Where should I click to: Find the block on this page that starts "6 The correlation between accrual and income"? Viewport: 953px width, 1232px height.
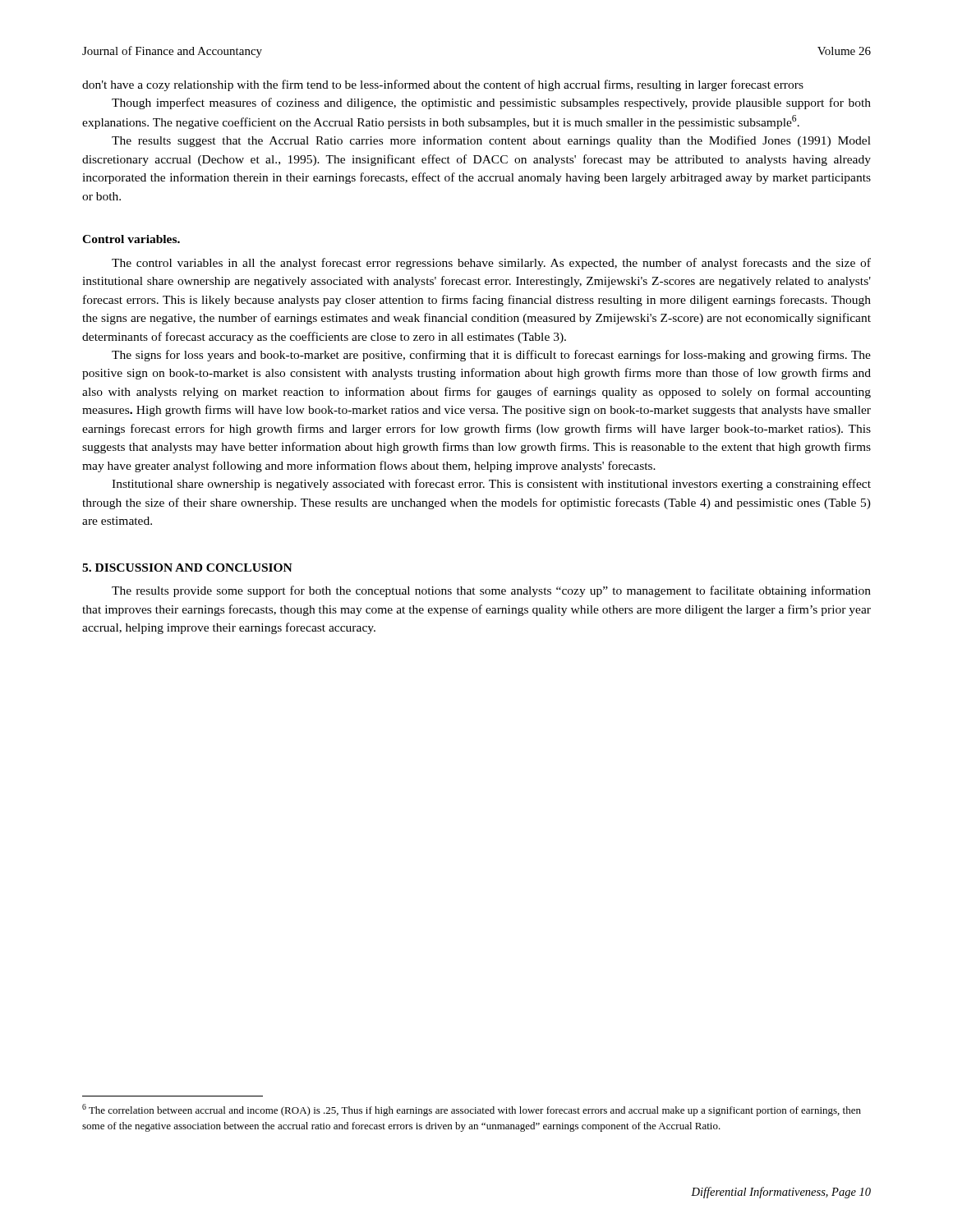coord(472,1117)
